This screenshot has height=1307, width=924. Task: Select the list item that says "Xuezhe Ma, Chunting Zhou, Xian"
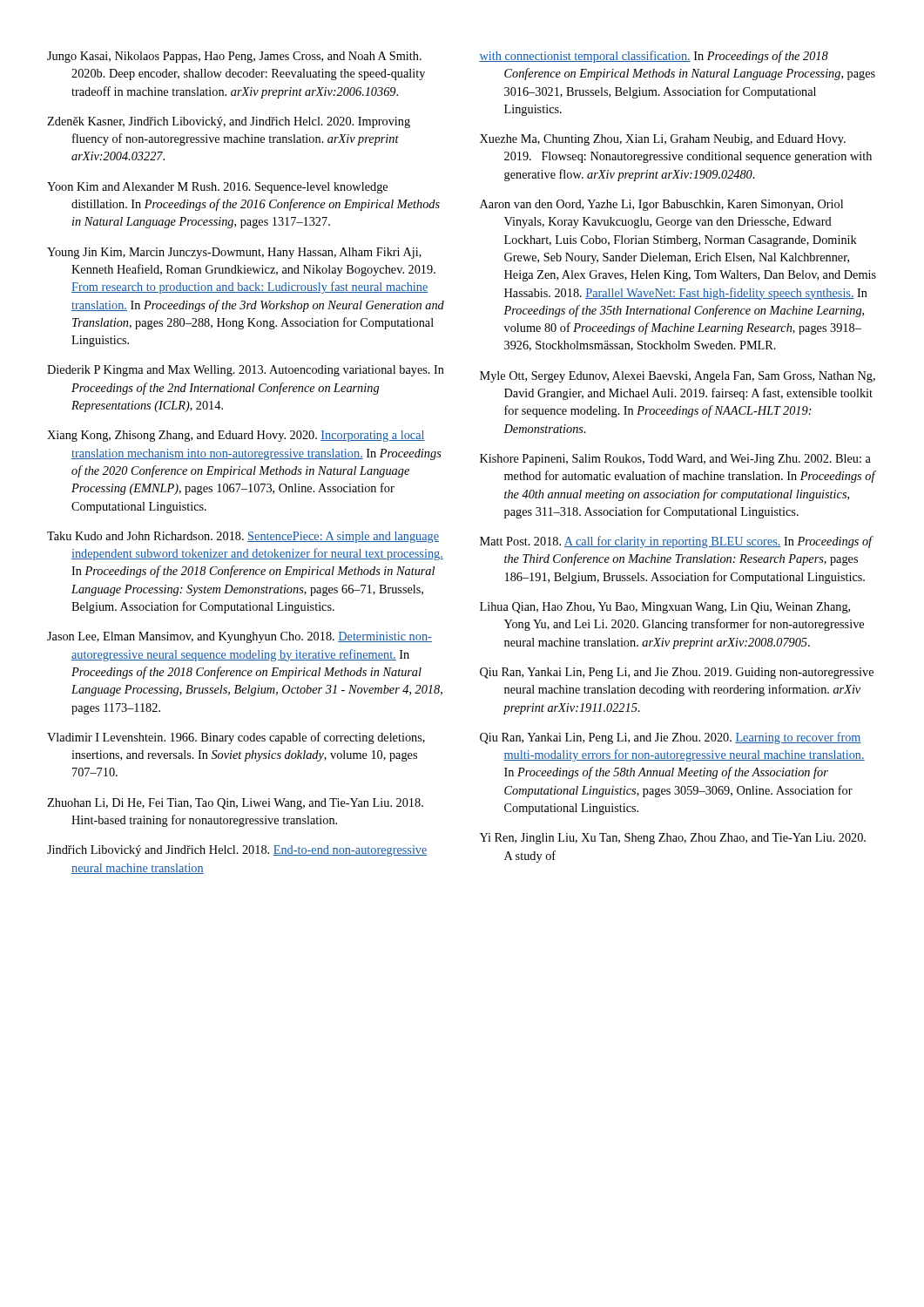(x=676, y=156)
